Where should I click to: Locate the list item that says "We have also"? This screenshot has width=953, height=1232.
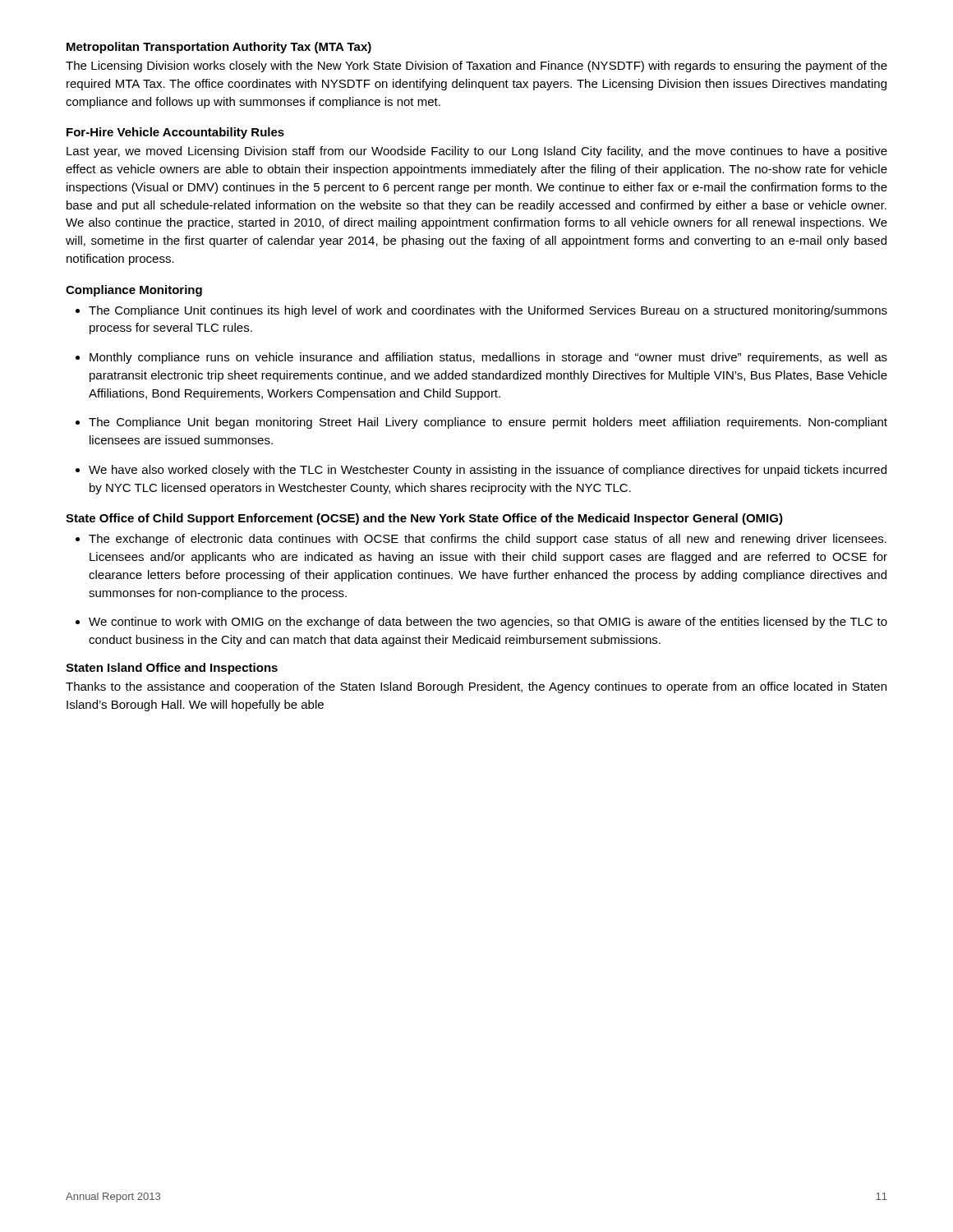coord(488,478)
